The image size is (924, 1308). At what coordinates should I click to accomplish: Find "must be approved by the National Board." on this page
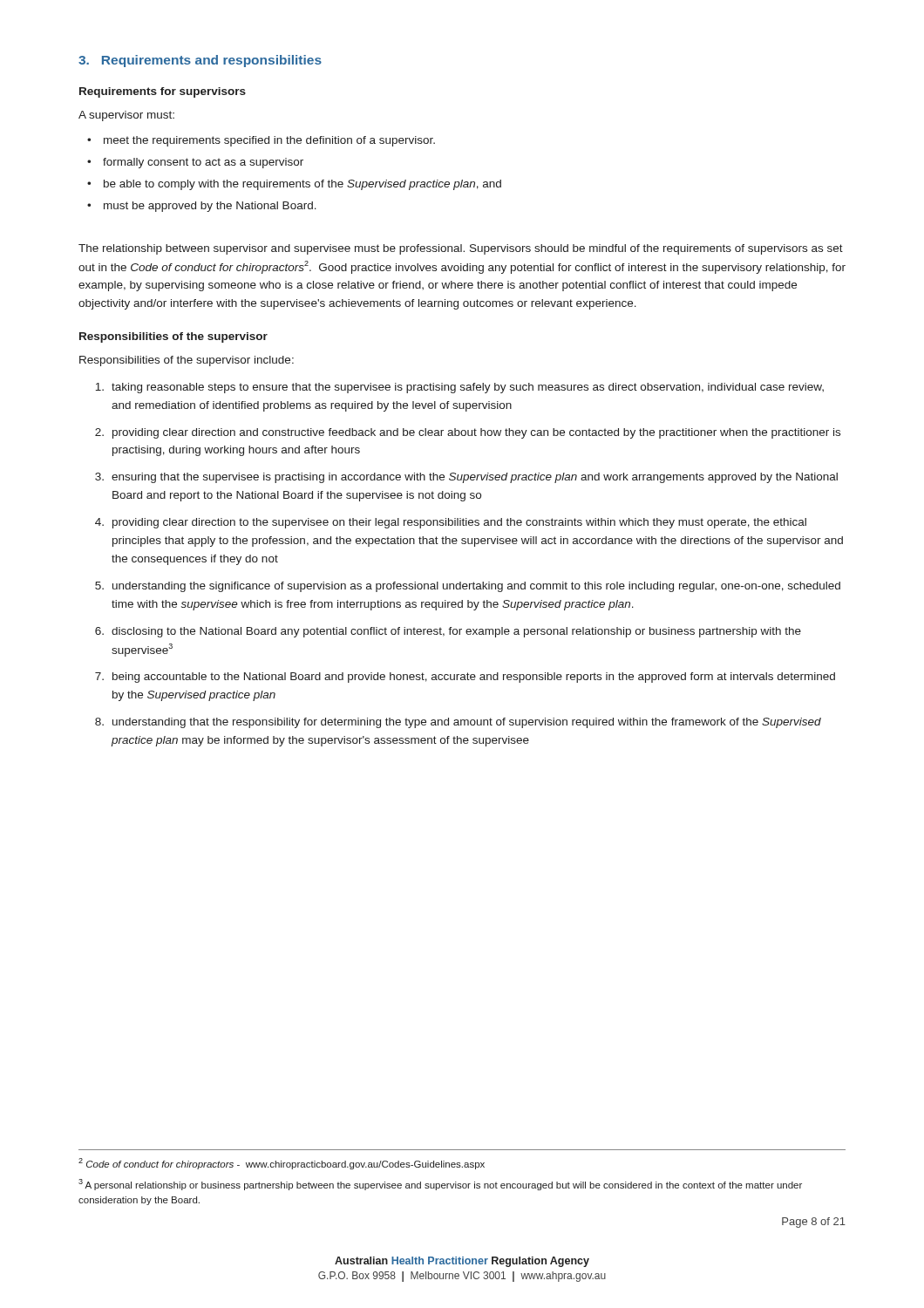[210, 205]
